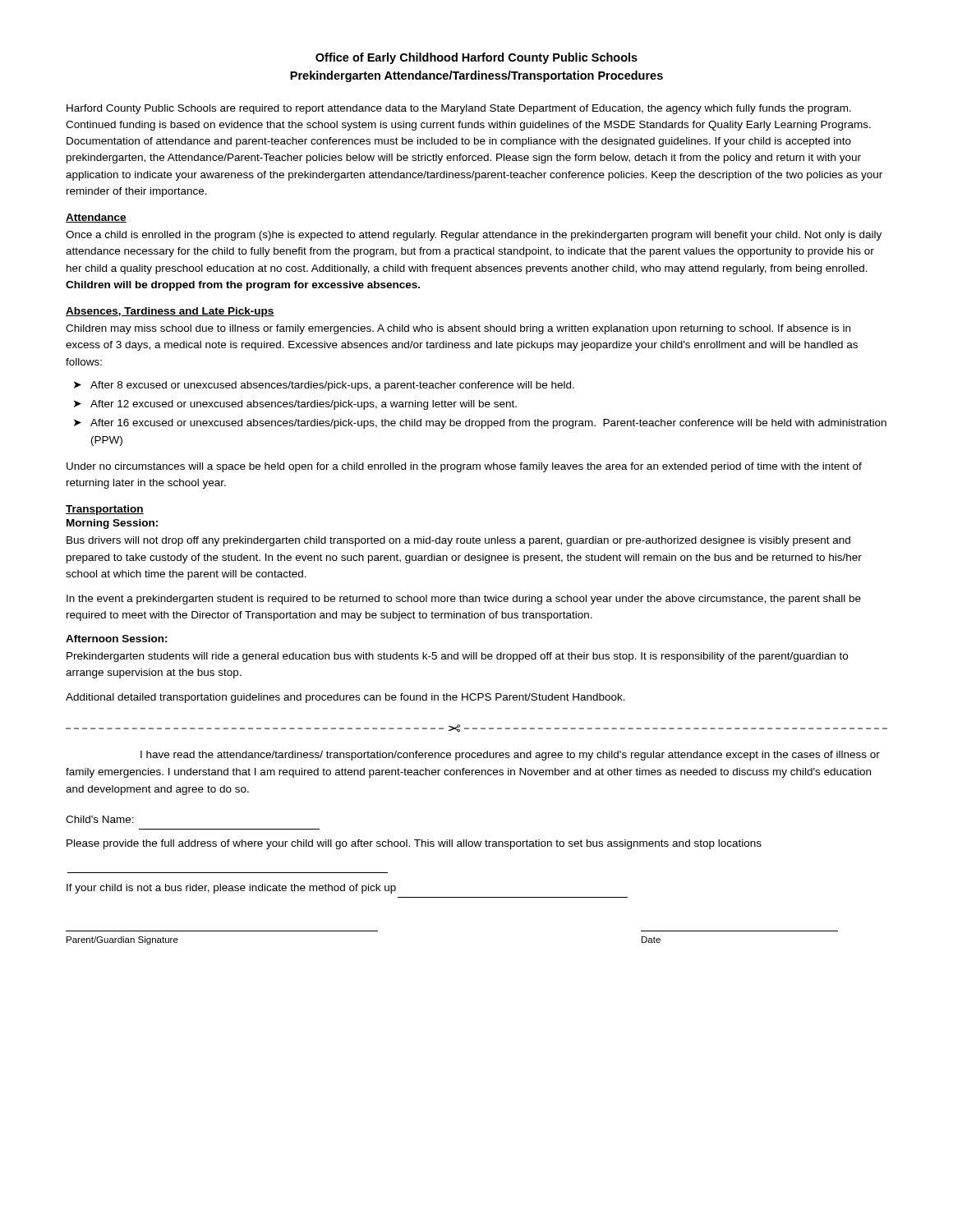Screen dimensions: 1232x953
Task: Click on the element starting "Under no circumstances will a space be held"
Action: [x=464, y=474]
